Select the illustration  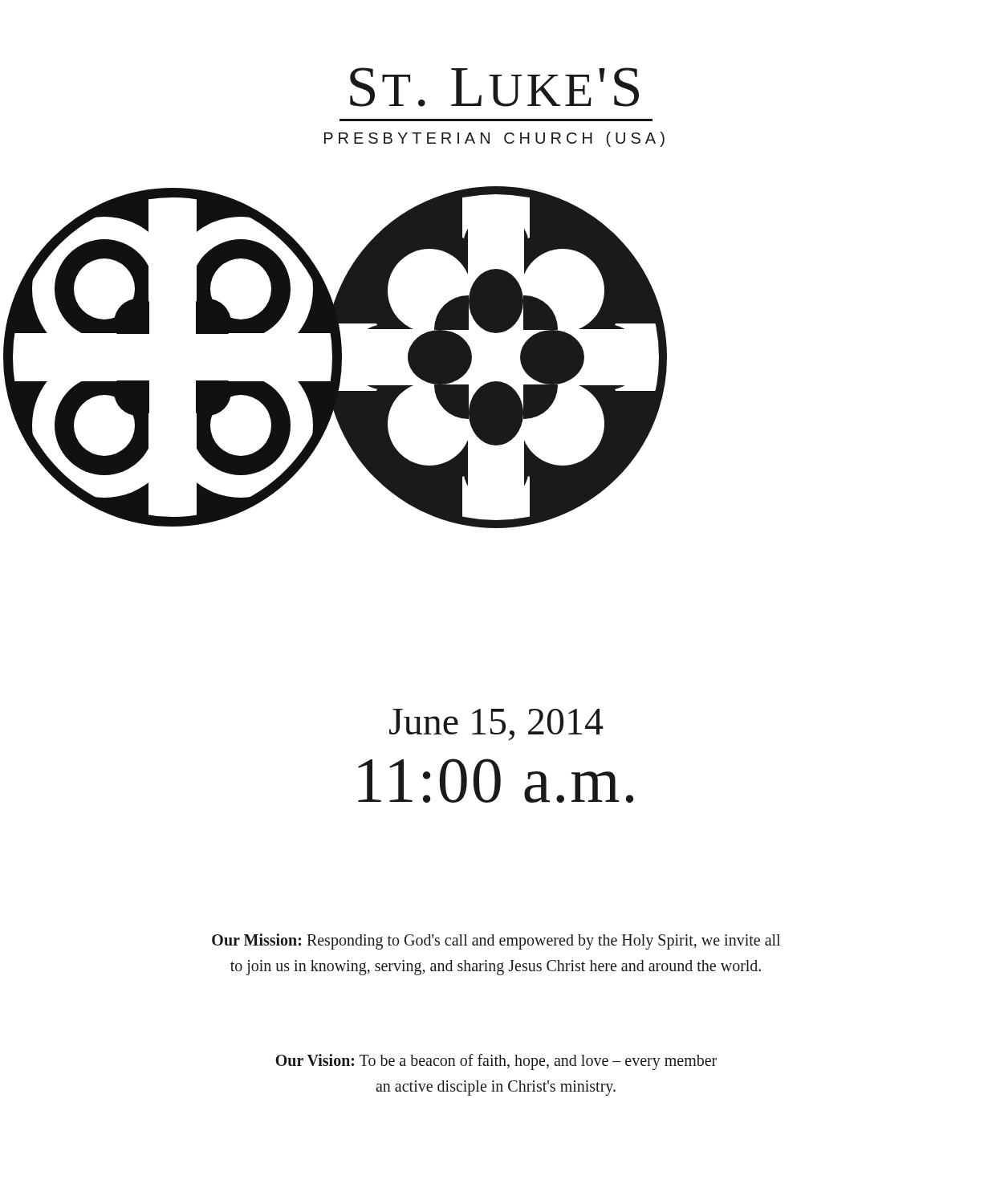click(x=496, y=359)
